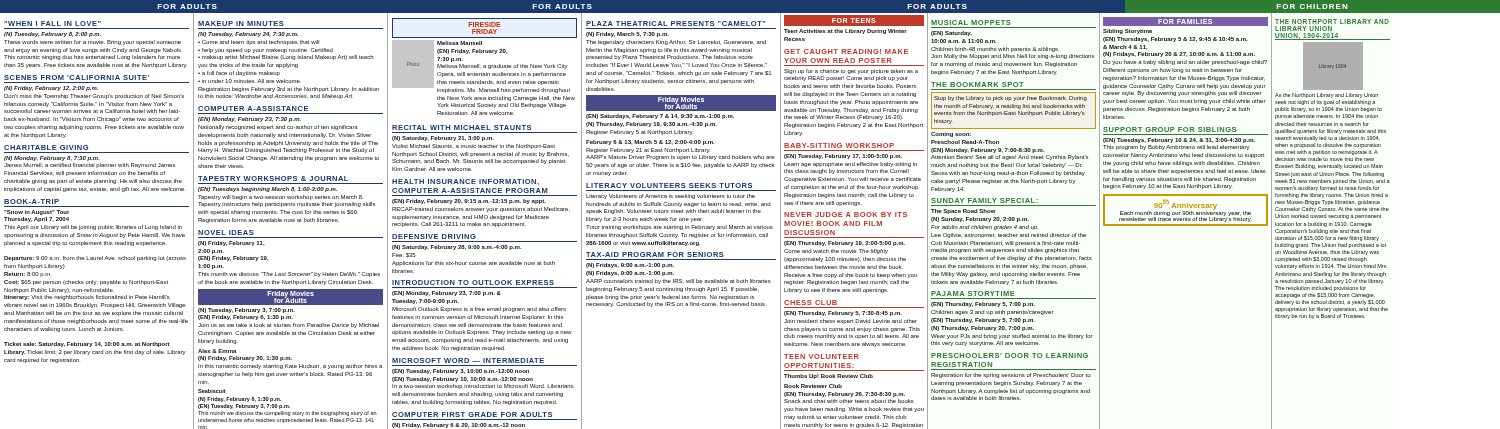Point to the block beginning "(N) Friday, March 5,"
This screenshot has width=1500, height=429.
tap(679, 61)
